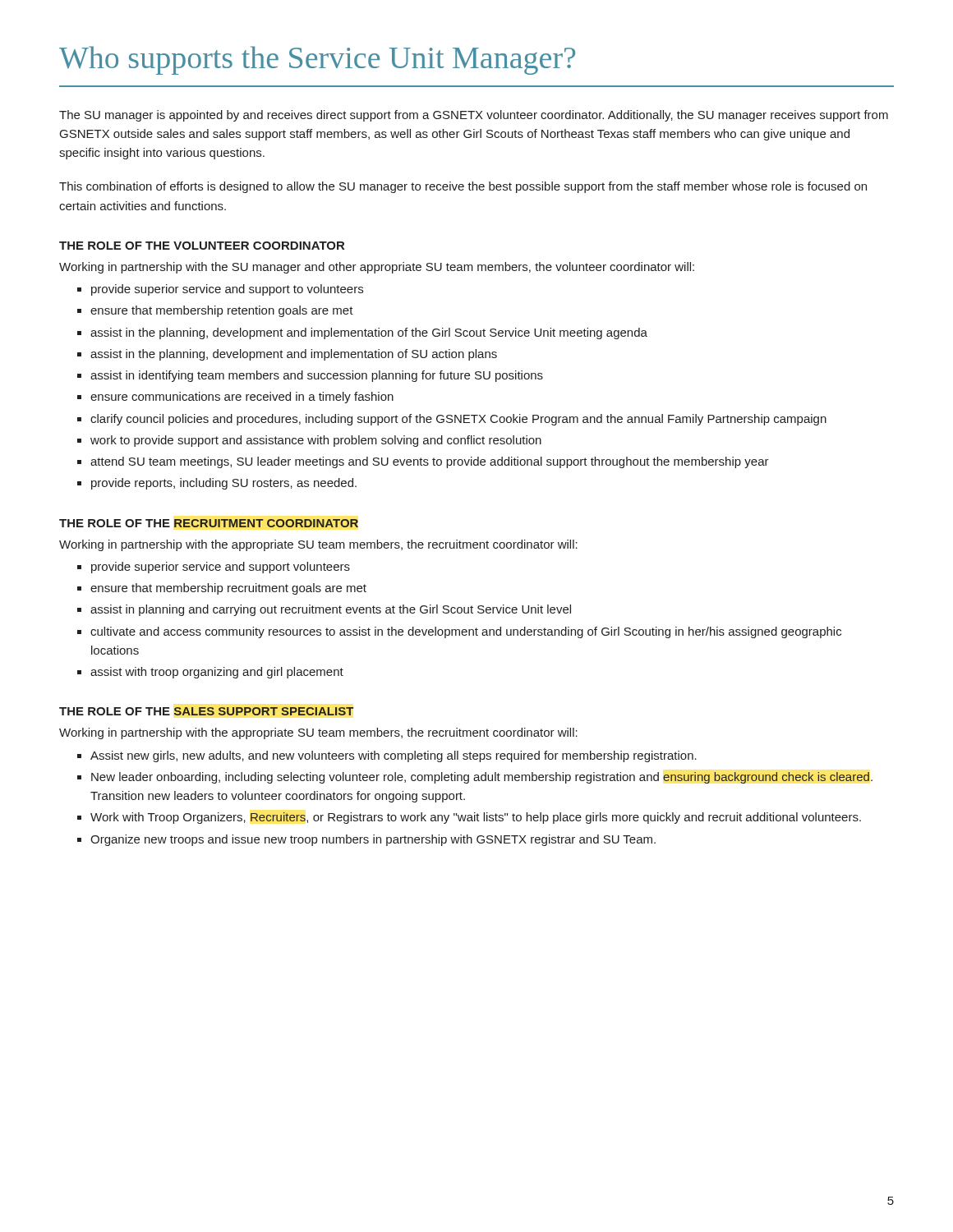Navigate to the text block starting "cultivate and access"
Image resolution: width=953 pixels, height=1232 pixels.
pyautogui.click(x=466, y=640)
